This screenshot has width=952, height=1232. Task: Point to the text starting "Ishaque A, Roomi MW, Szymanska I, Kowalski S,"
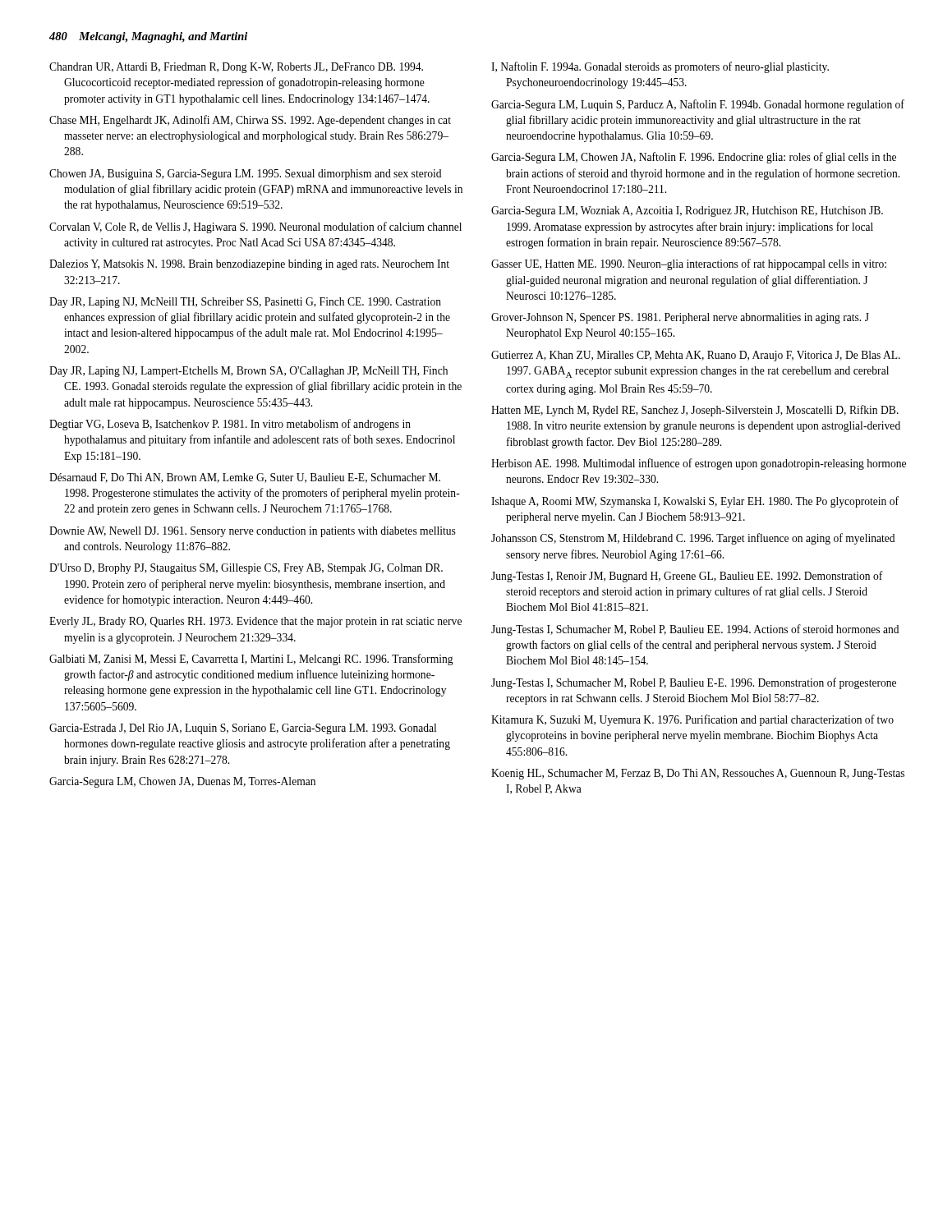pyautogui.click(x=695, y=509)
